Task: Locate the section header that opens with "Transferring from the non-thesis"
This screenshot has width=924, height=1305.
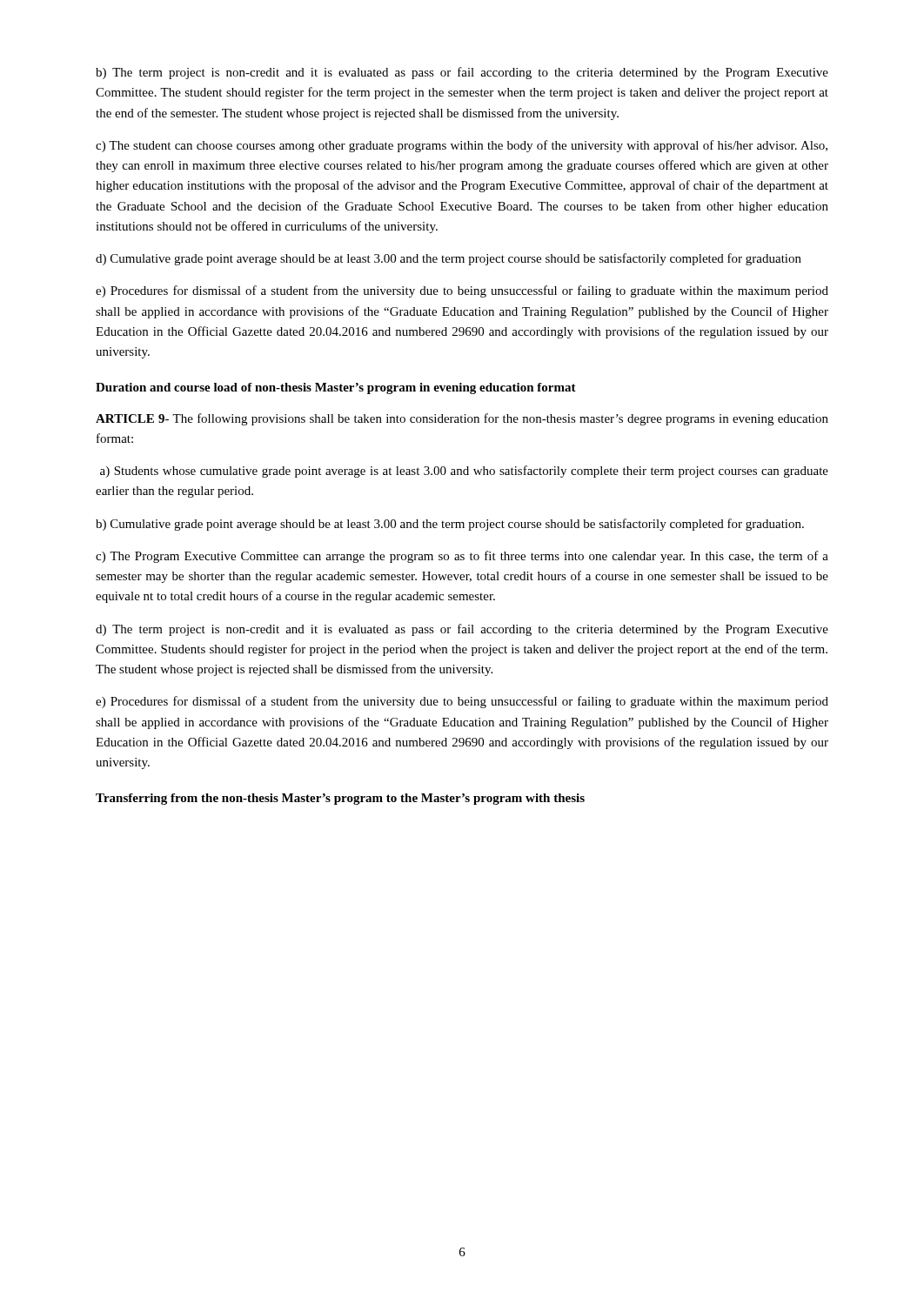Action: coord(340,798)
